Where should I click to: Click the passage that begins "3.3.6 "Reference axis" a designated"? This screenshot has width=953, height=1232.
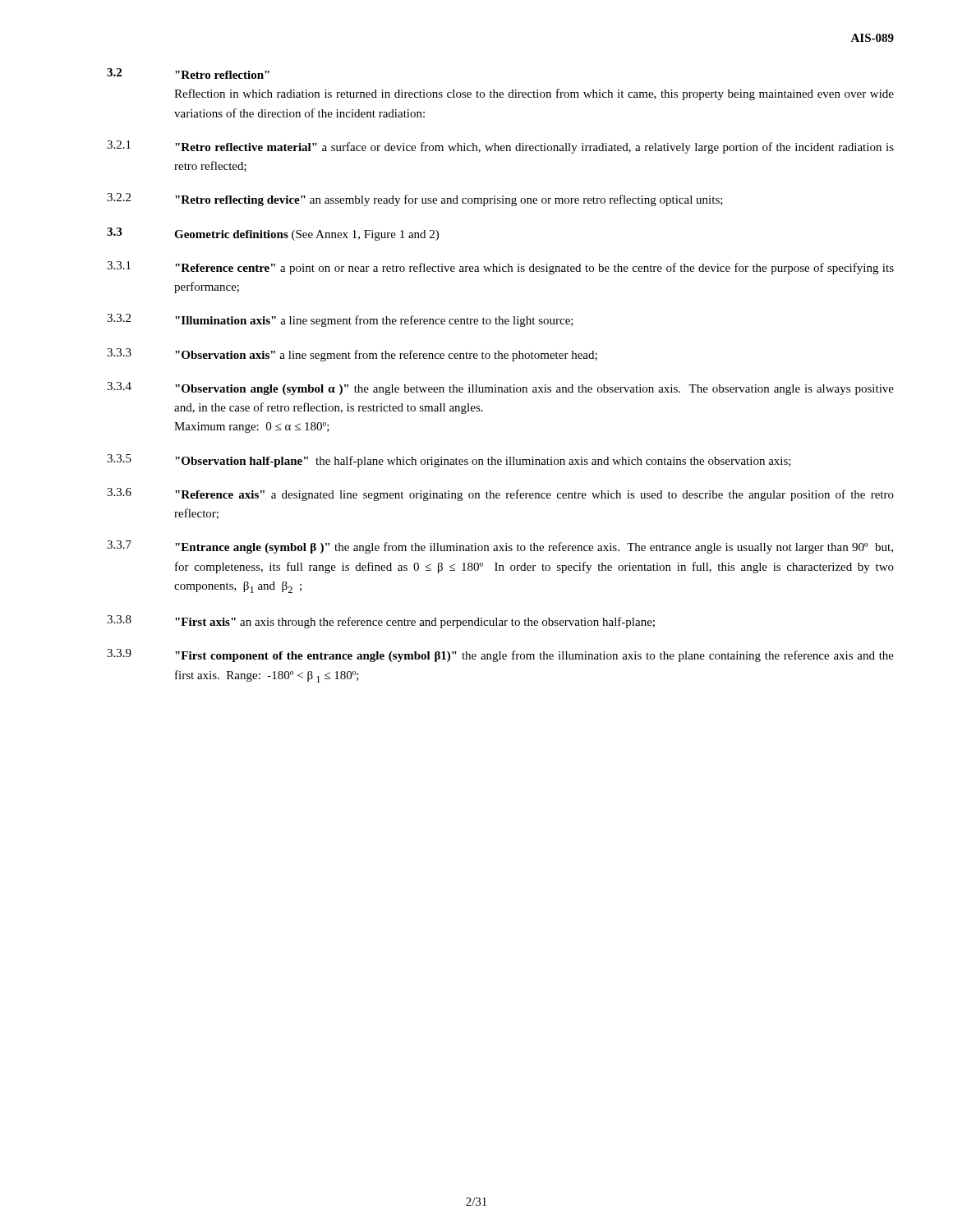click(x=500, y=504)
